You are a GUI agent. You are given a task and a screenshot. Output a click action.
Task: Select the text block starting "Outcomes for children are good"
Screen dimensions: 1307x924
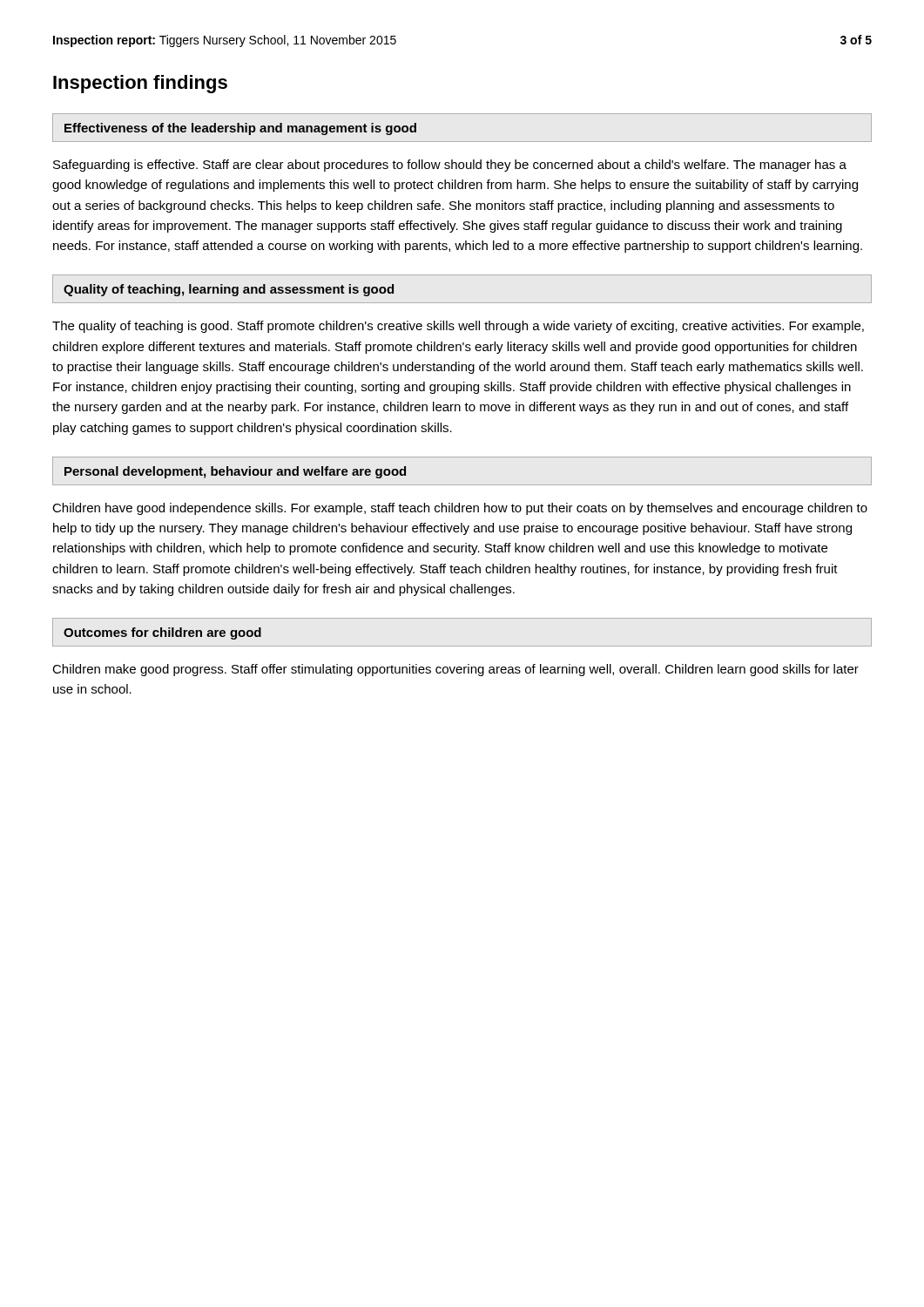[x=163, y=632]
